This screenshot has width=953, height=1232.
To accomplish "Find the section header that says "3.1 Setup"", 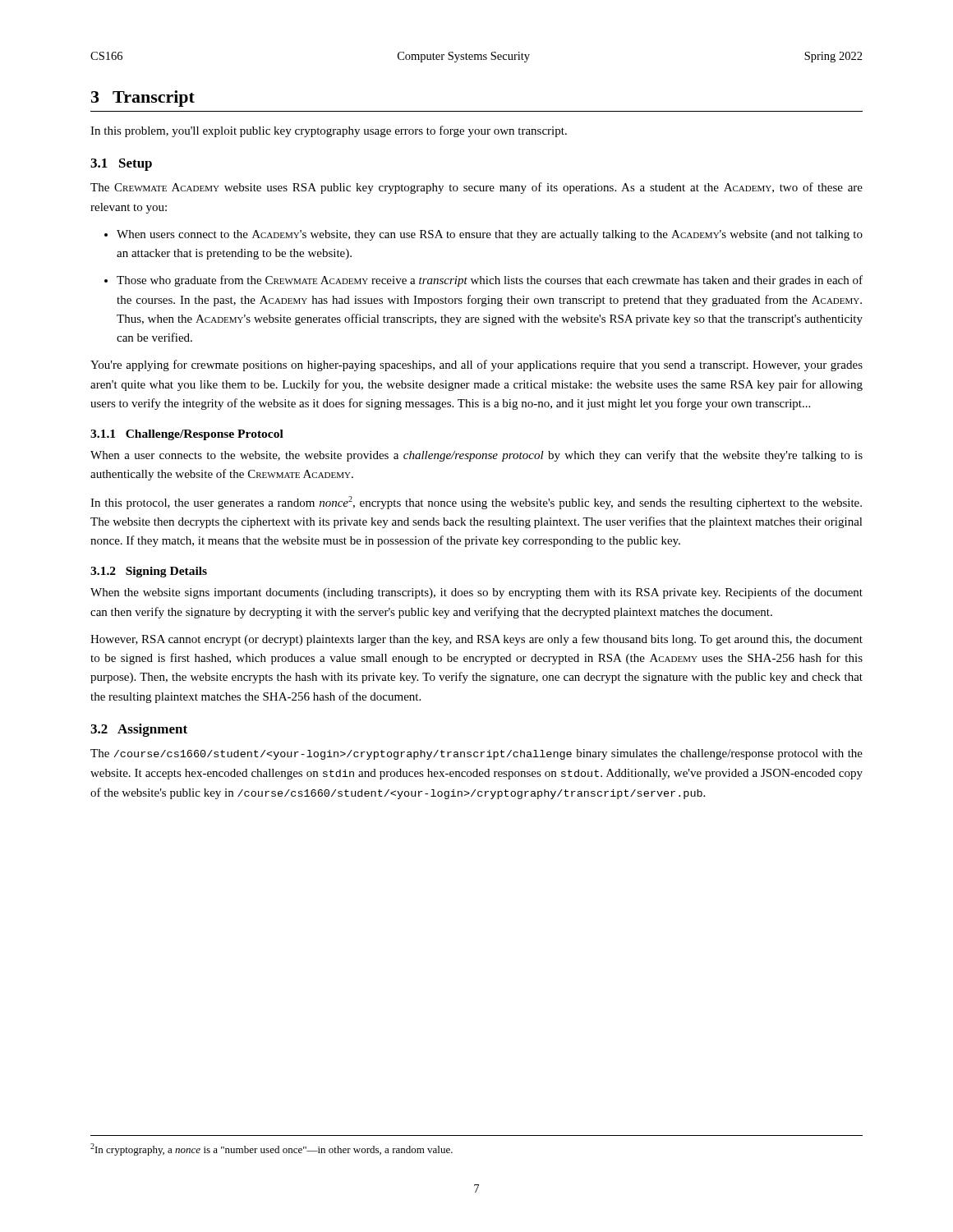I will point(121,165).
